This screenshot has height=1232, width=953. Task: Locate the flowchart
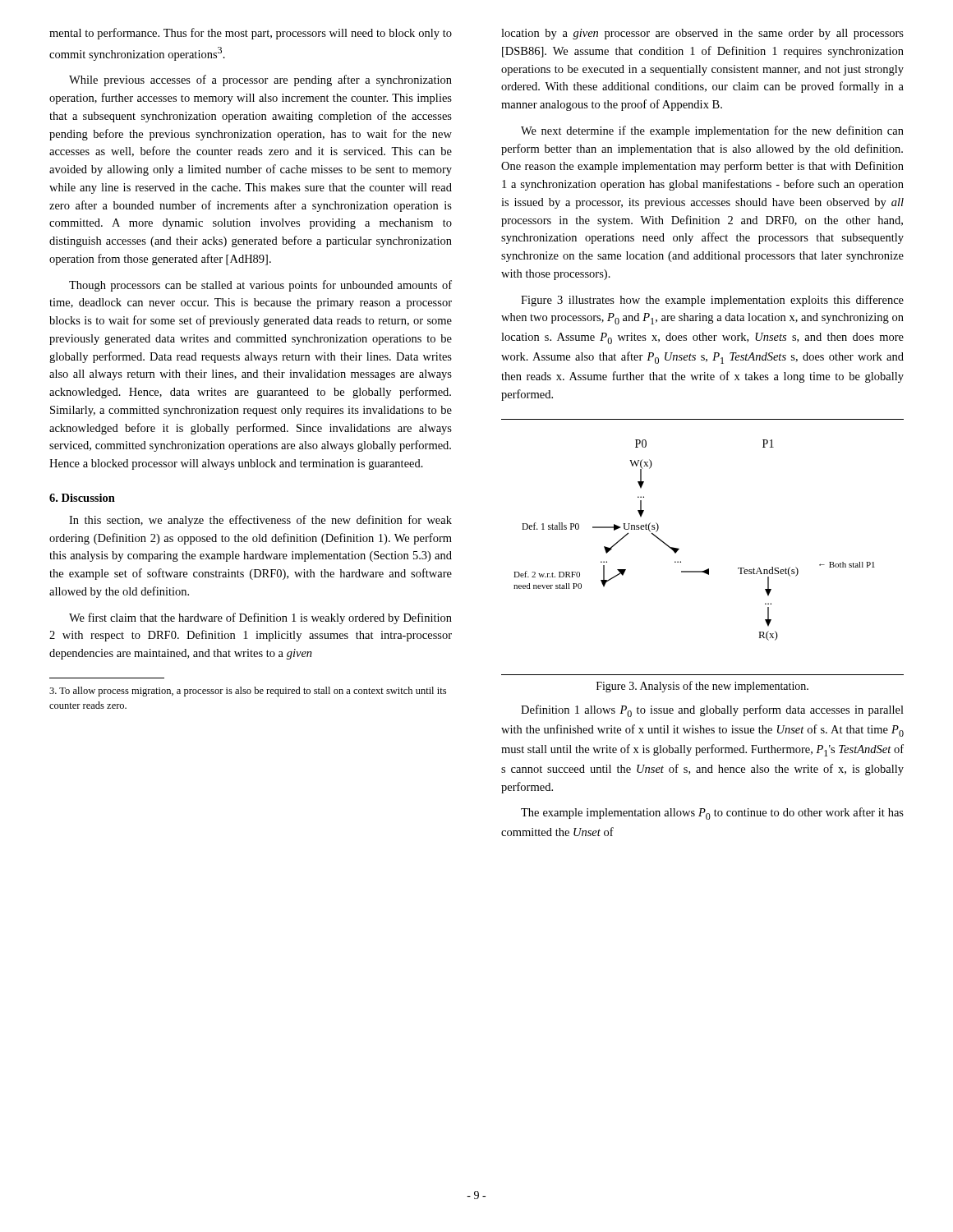702,547
